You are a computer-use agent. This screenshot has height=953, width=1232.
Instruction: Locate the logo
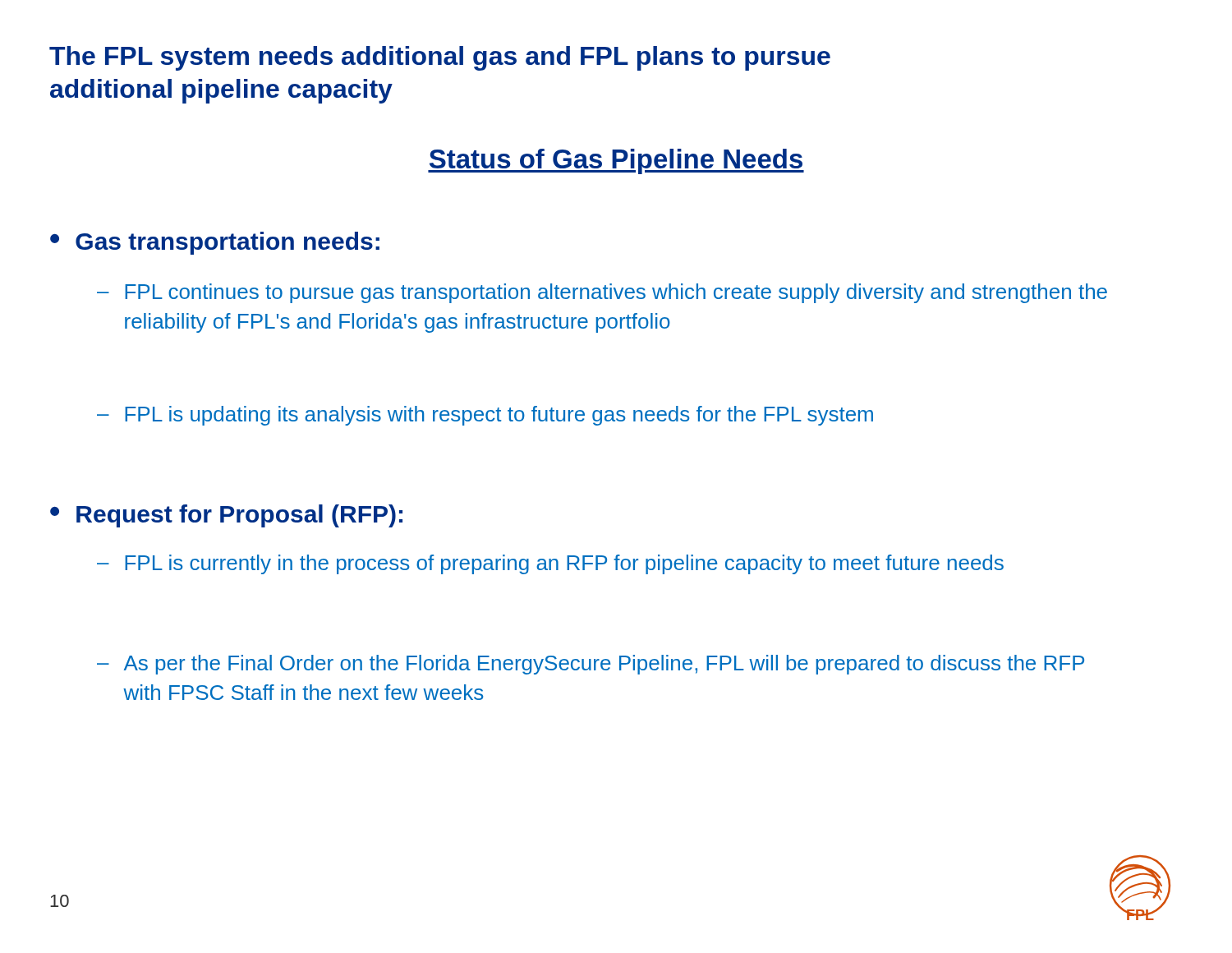tap(1140, 889)
